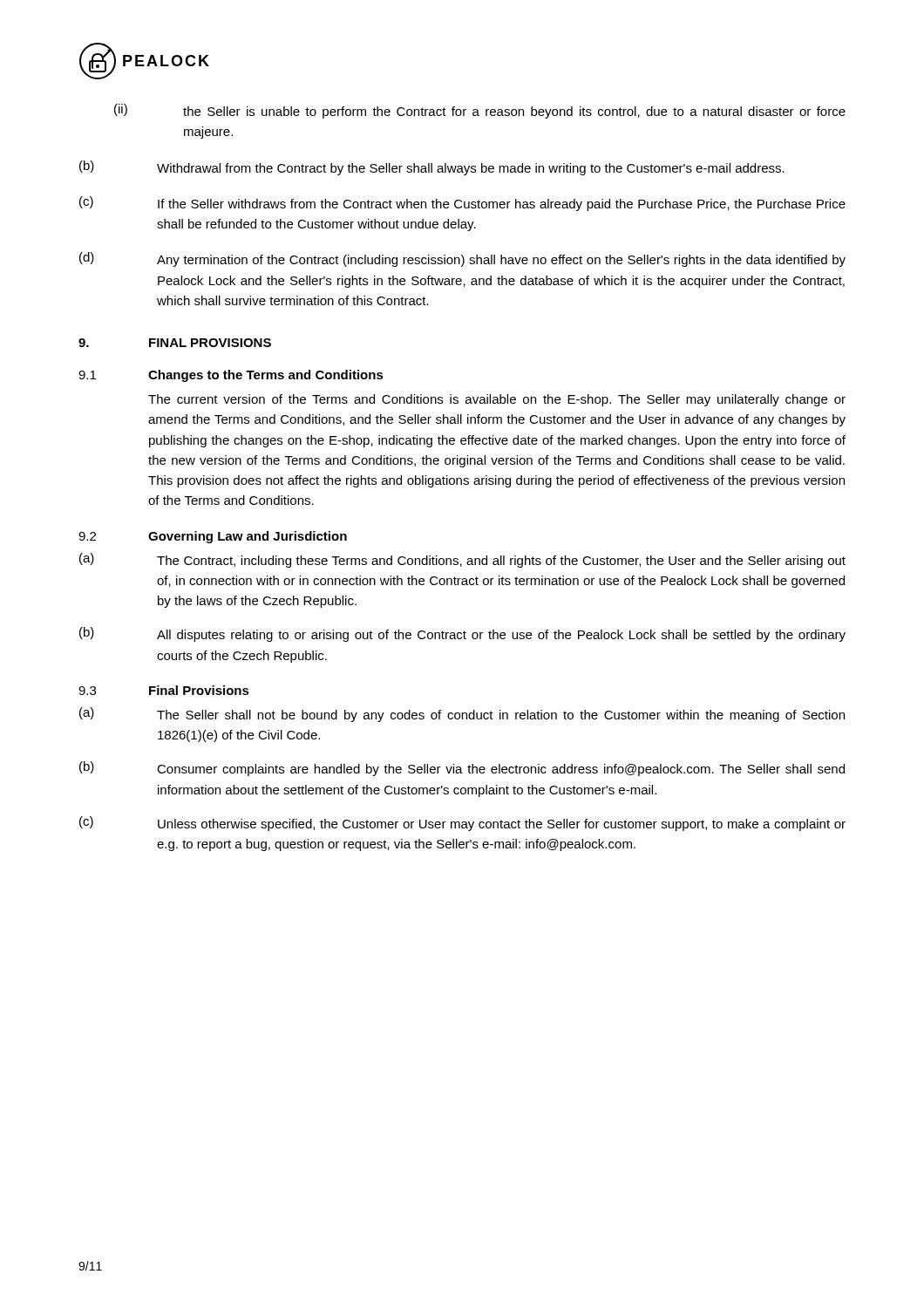Click on the list item that says "(d) Any termination of the Contract"
This screenshot has height=1308, width=924.
[462, 280]
